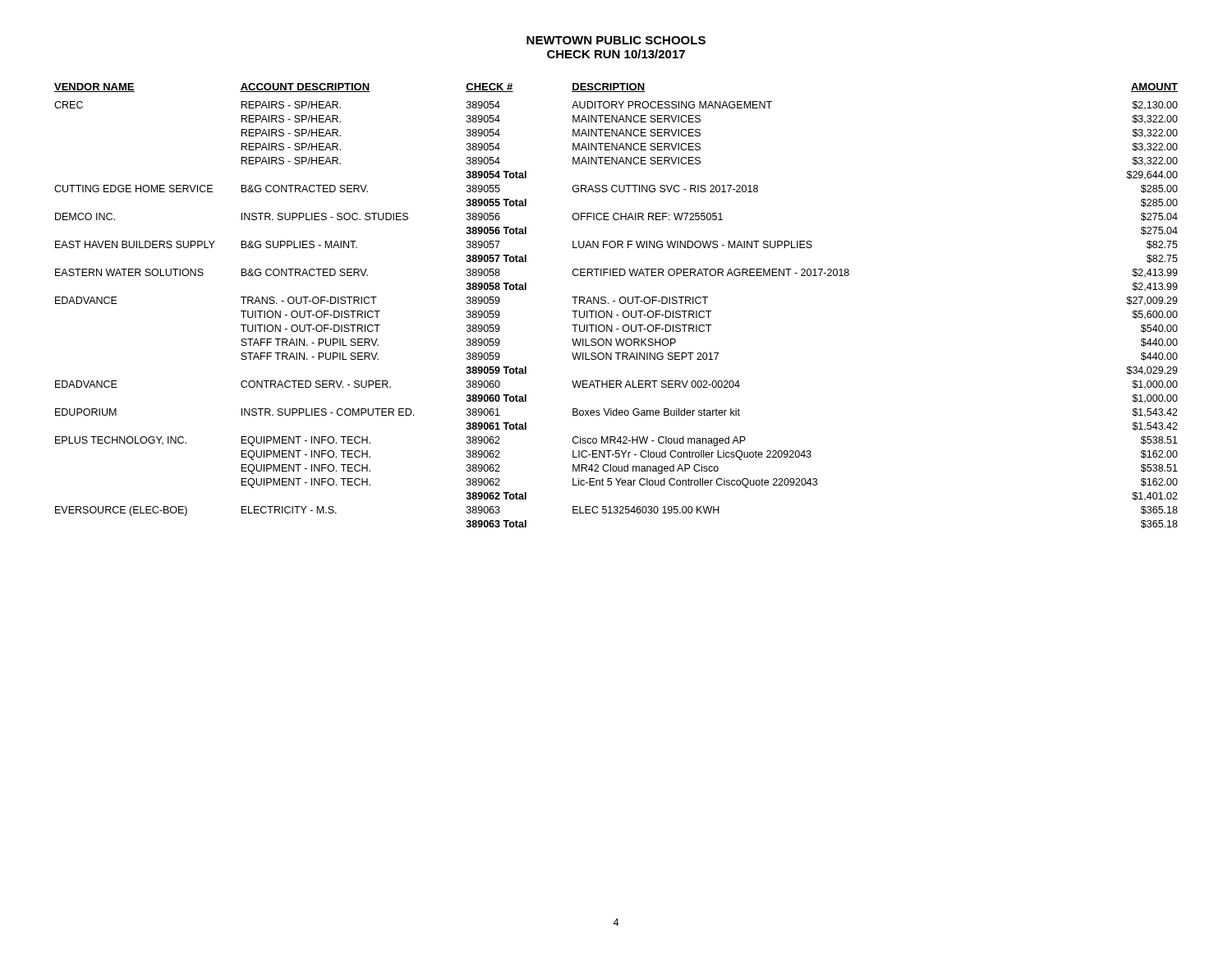Locate the table
This screenshot has width=1232, height=953.
[x=616, y=305]
